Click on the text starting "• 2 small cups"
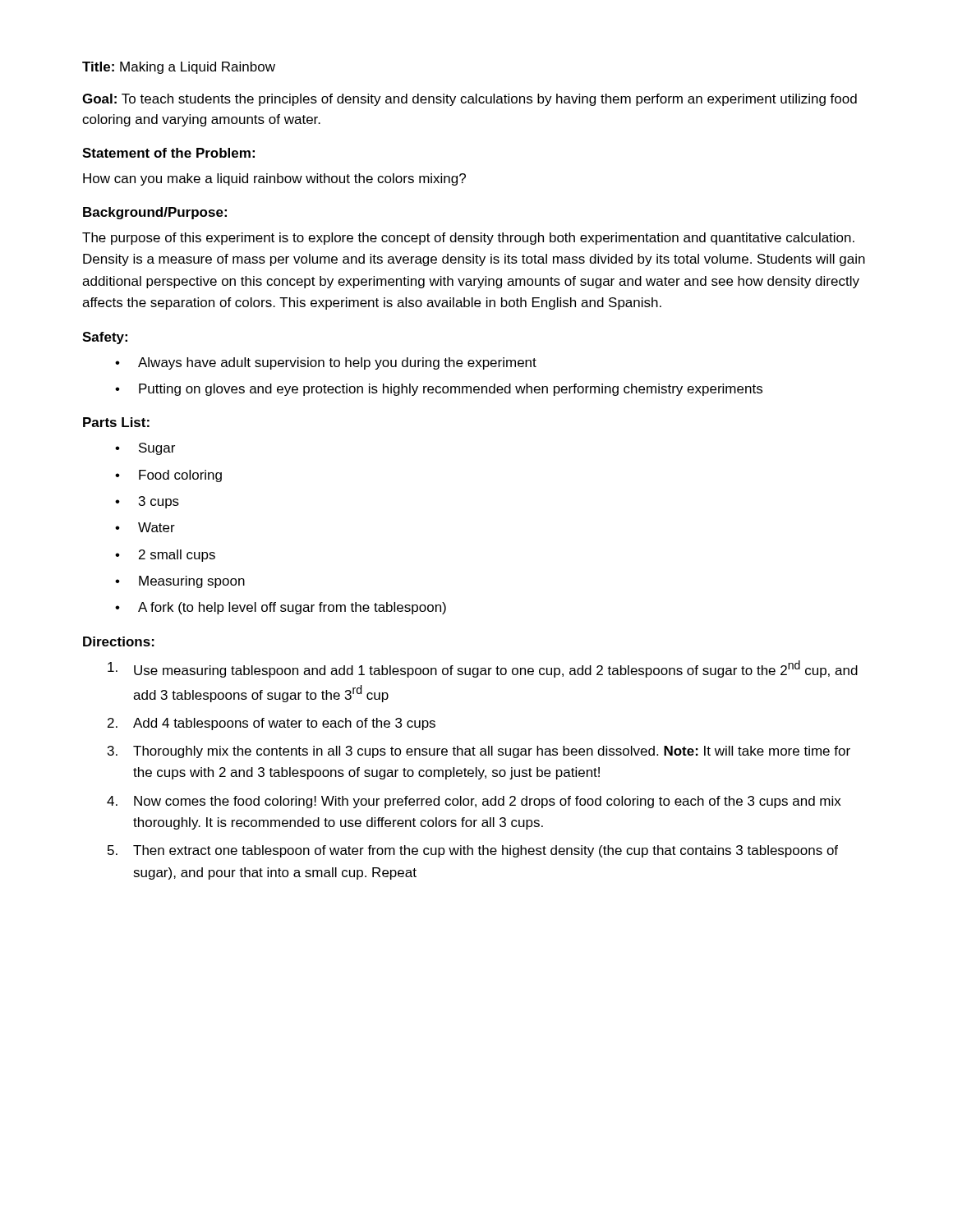953x1232 pixels. tap(165, 556)
